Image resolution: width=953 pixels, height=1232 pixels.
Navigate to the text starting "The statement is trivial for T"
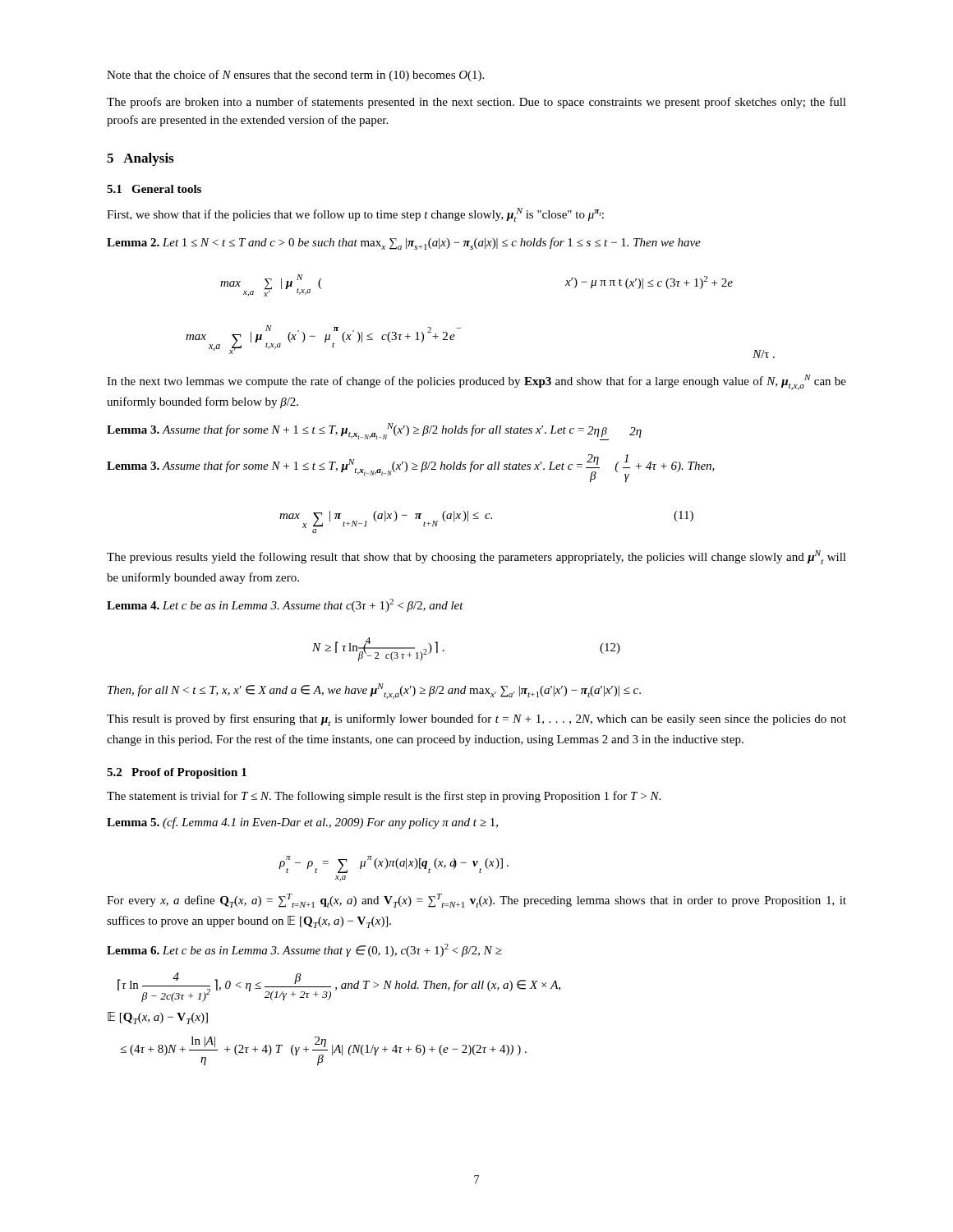coord(476,796)
